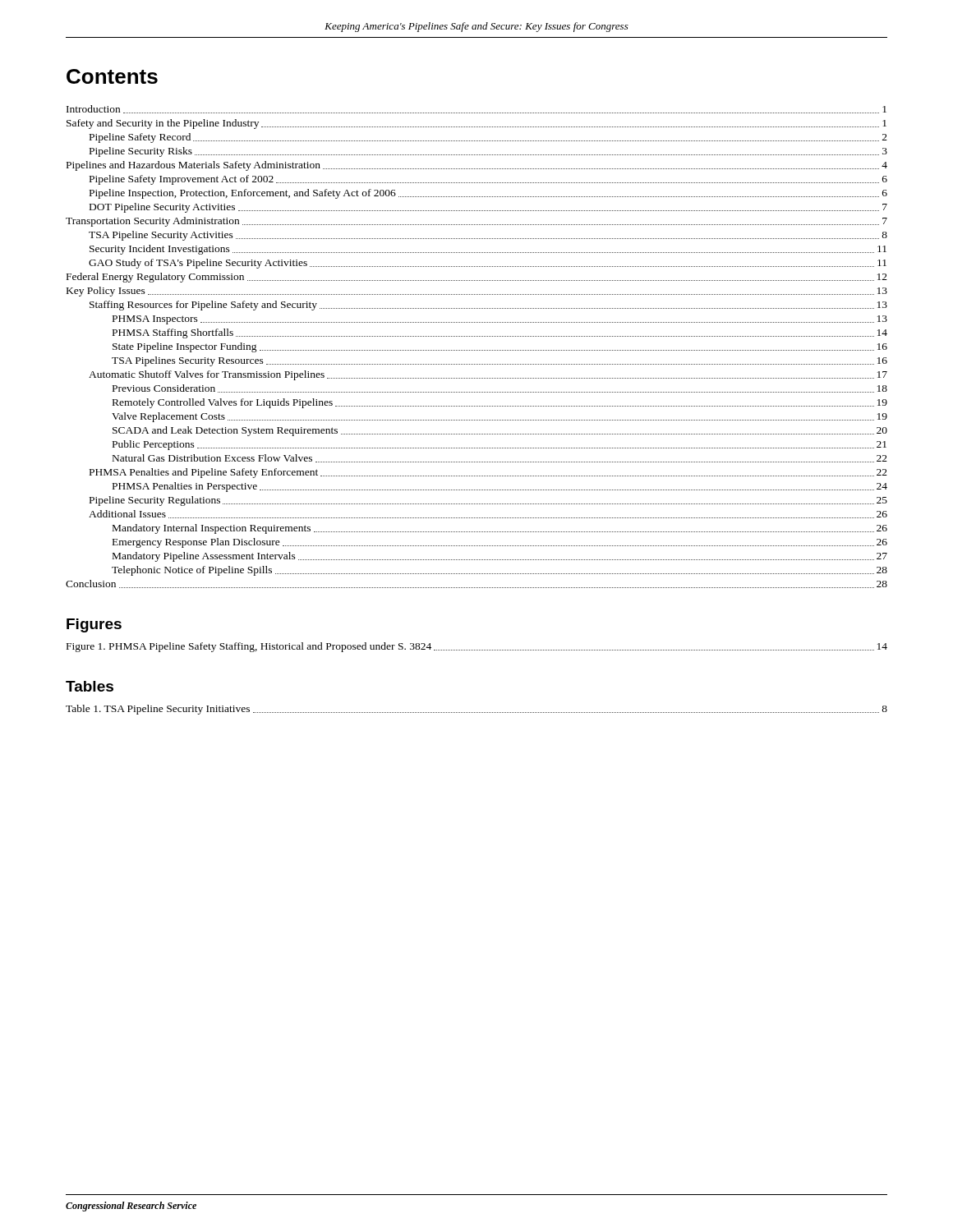Locate the block of text that opens with "Transportation Security Administration"
Image resolution: width=953 pixels, height=1232 pixels.
click(476, 221)
